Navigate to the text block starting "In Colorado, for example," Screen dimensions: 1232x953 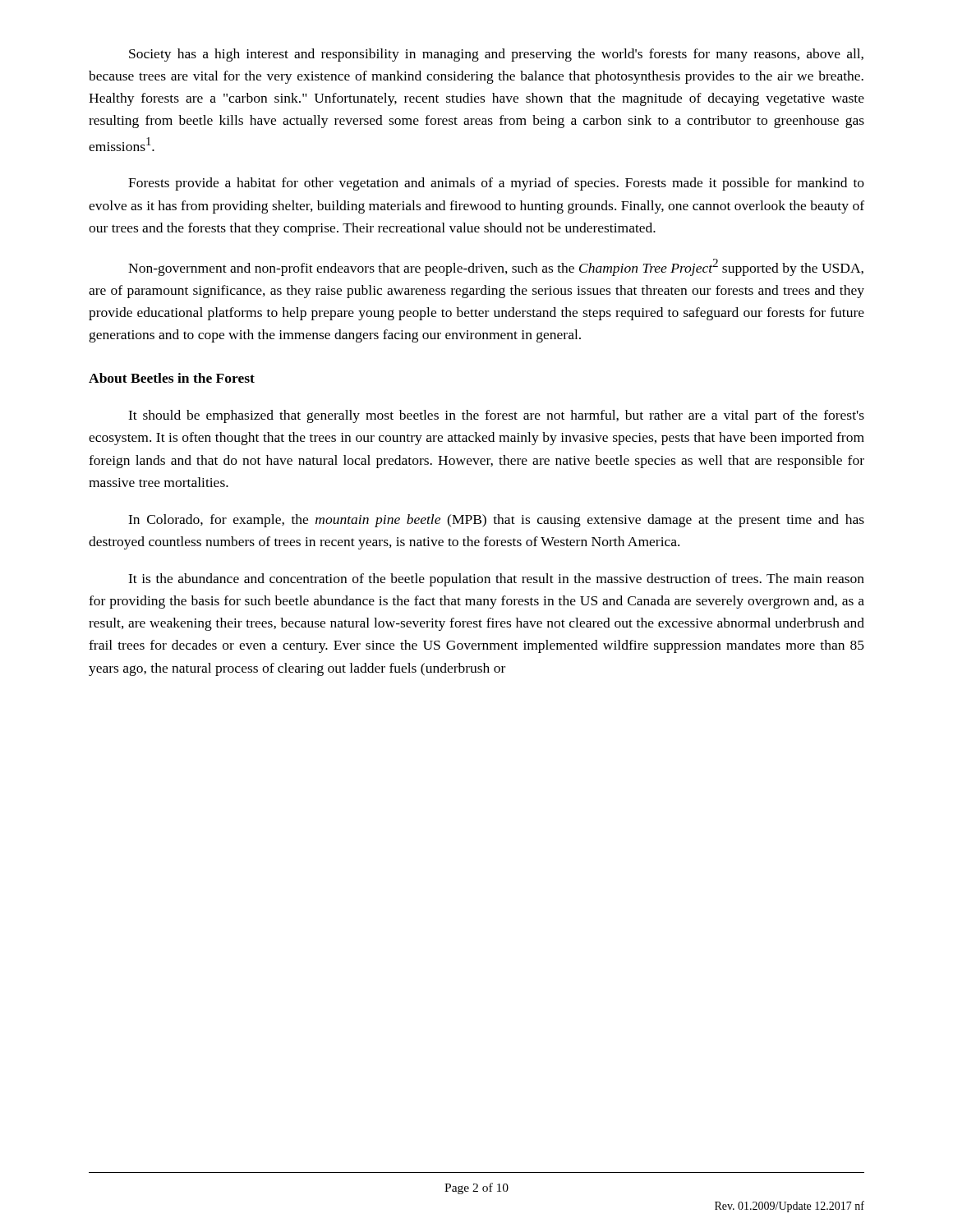point(476,530)
